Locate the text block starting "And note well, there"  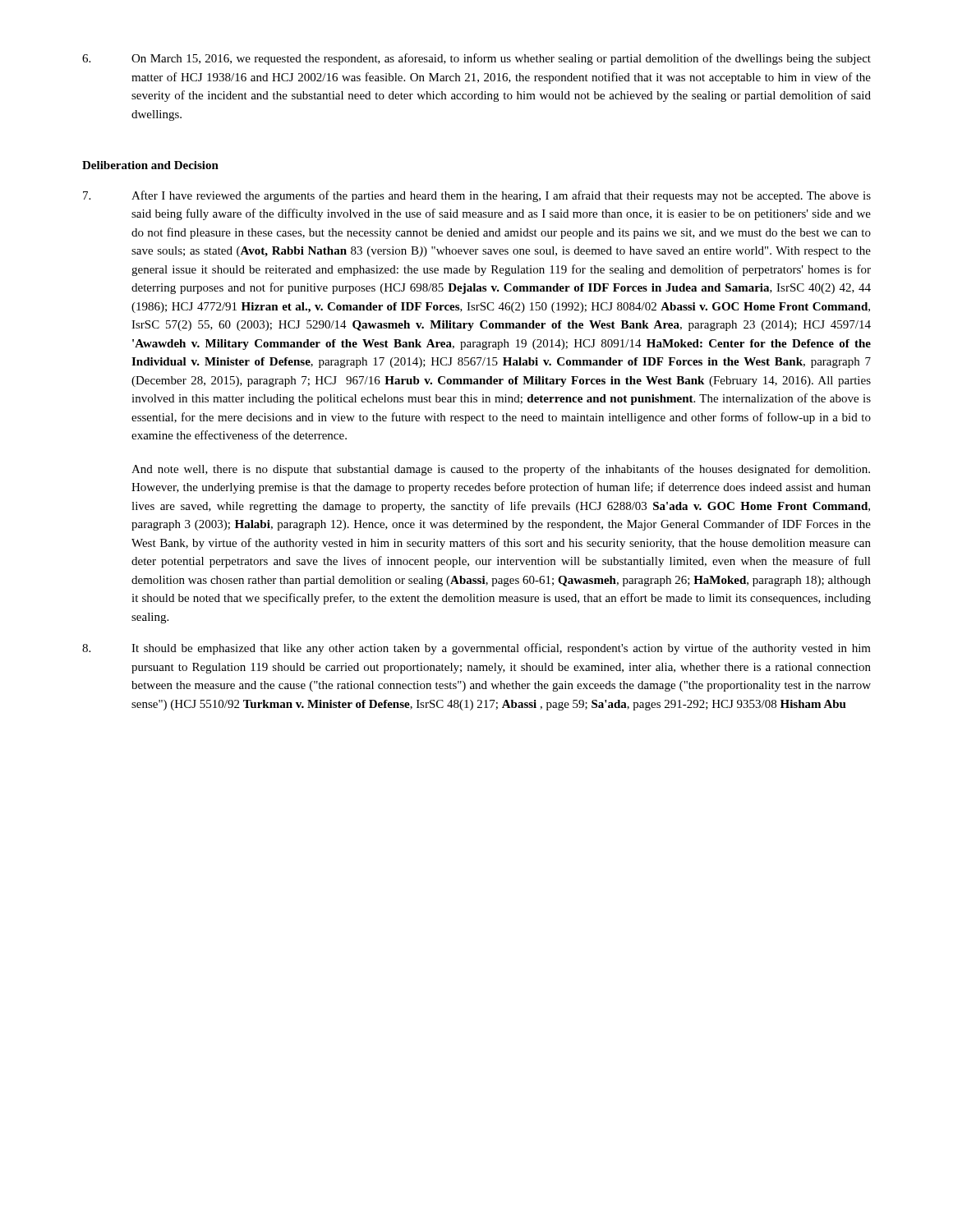tap(501, 543)
